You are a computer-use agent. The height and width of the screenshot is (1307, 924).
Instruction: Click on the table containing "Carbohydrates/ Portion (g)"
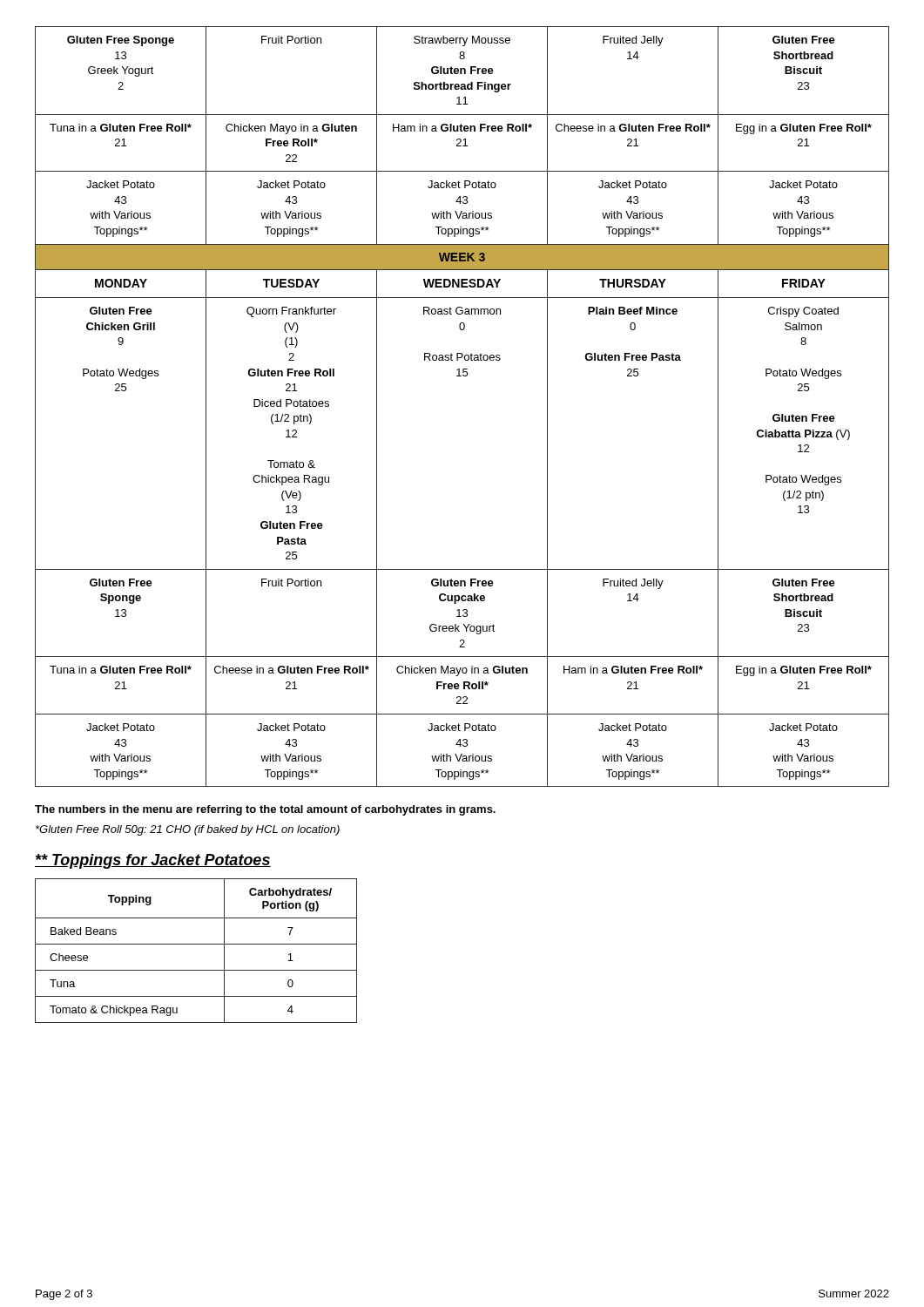coord(462,951)
